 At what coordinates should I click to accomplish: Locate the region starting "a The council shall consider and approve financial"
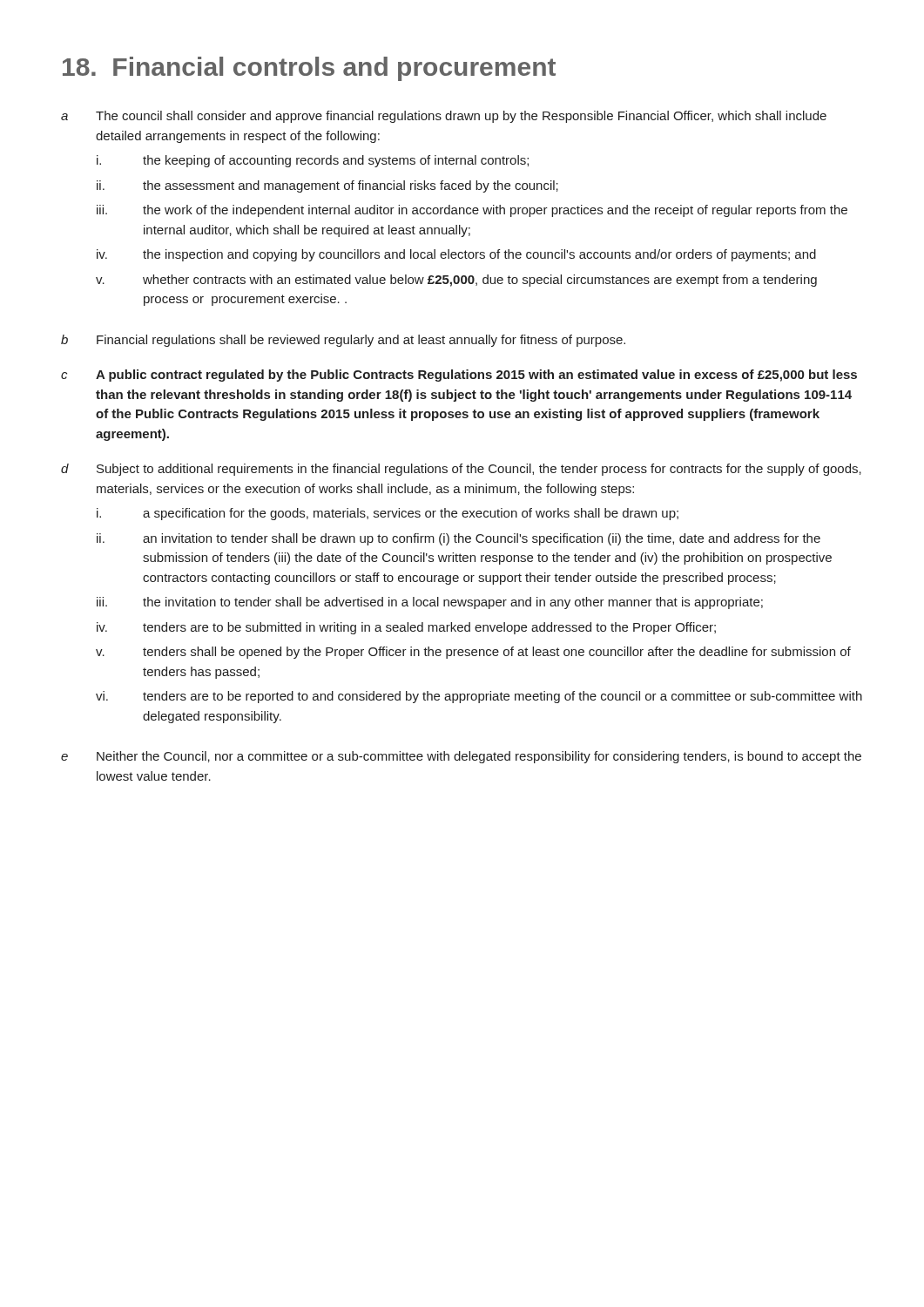(462, 210)
